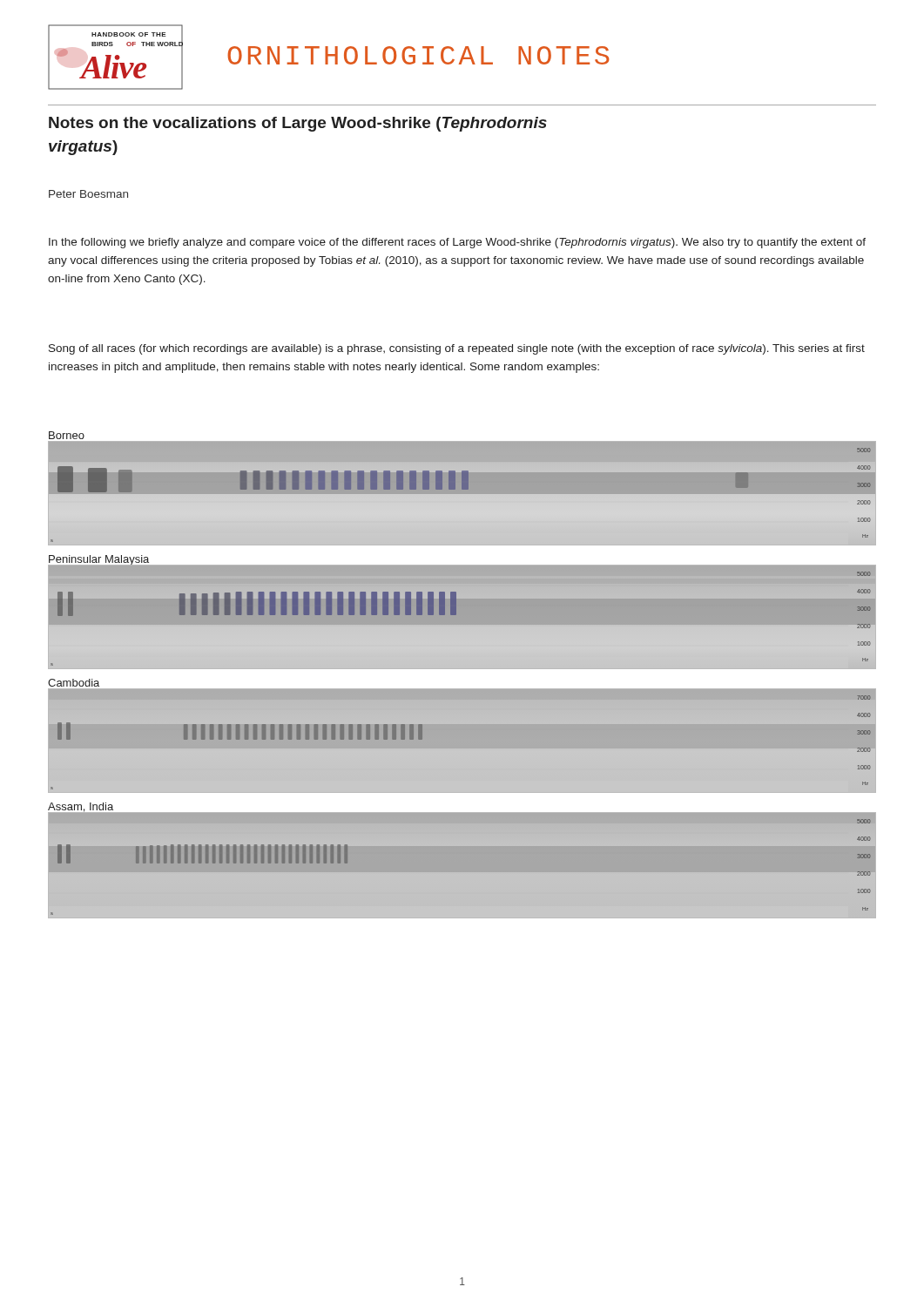
Task: Point to the block starting "Peter Boesman"
Action: [x=88, y=194]
